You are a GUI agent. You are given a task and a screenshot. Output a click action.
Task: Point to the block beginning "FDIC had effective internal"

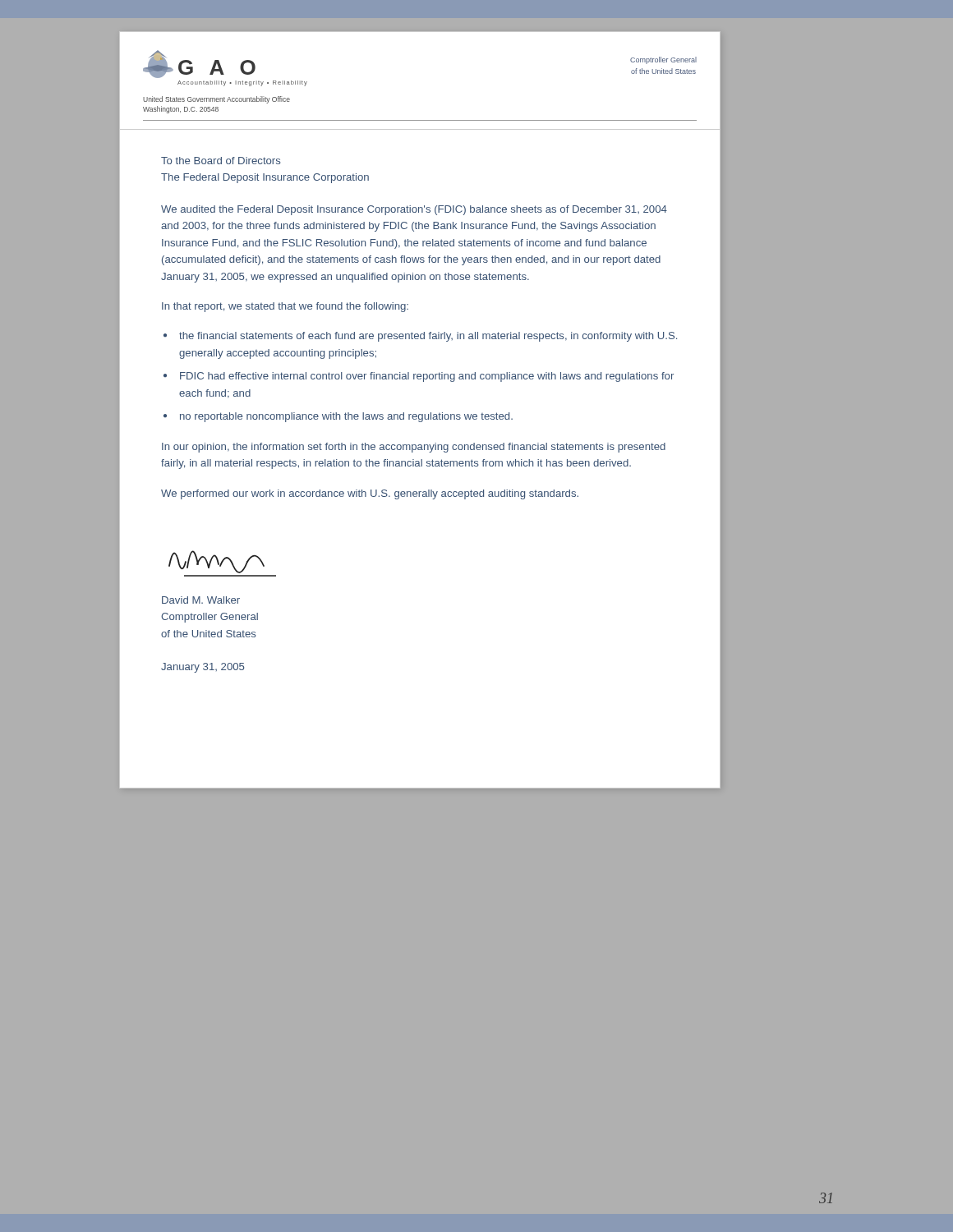tap(427, 384)
